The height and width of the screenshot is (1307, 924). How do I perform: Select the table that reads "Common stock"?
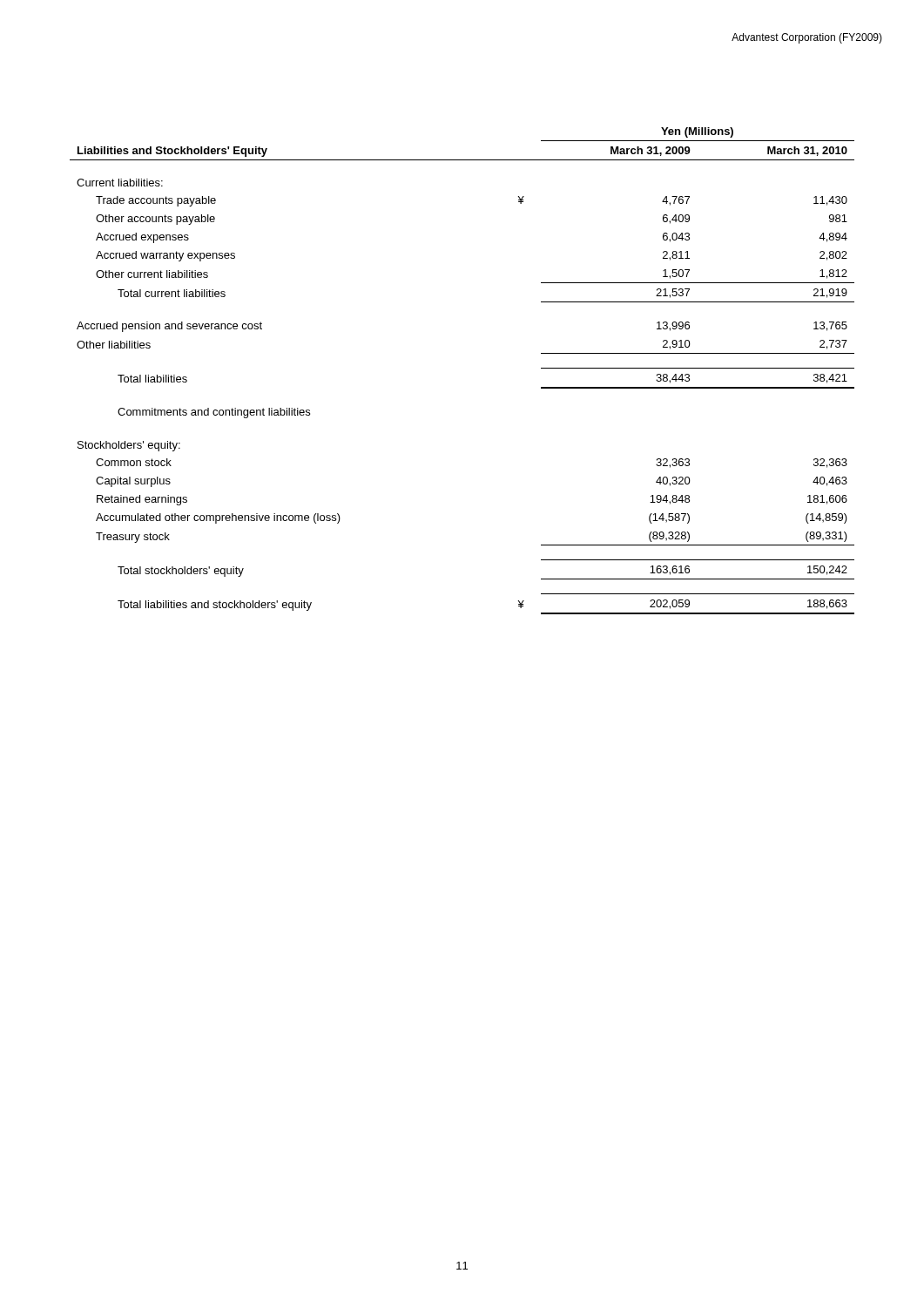coord(462,368)
